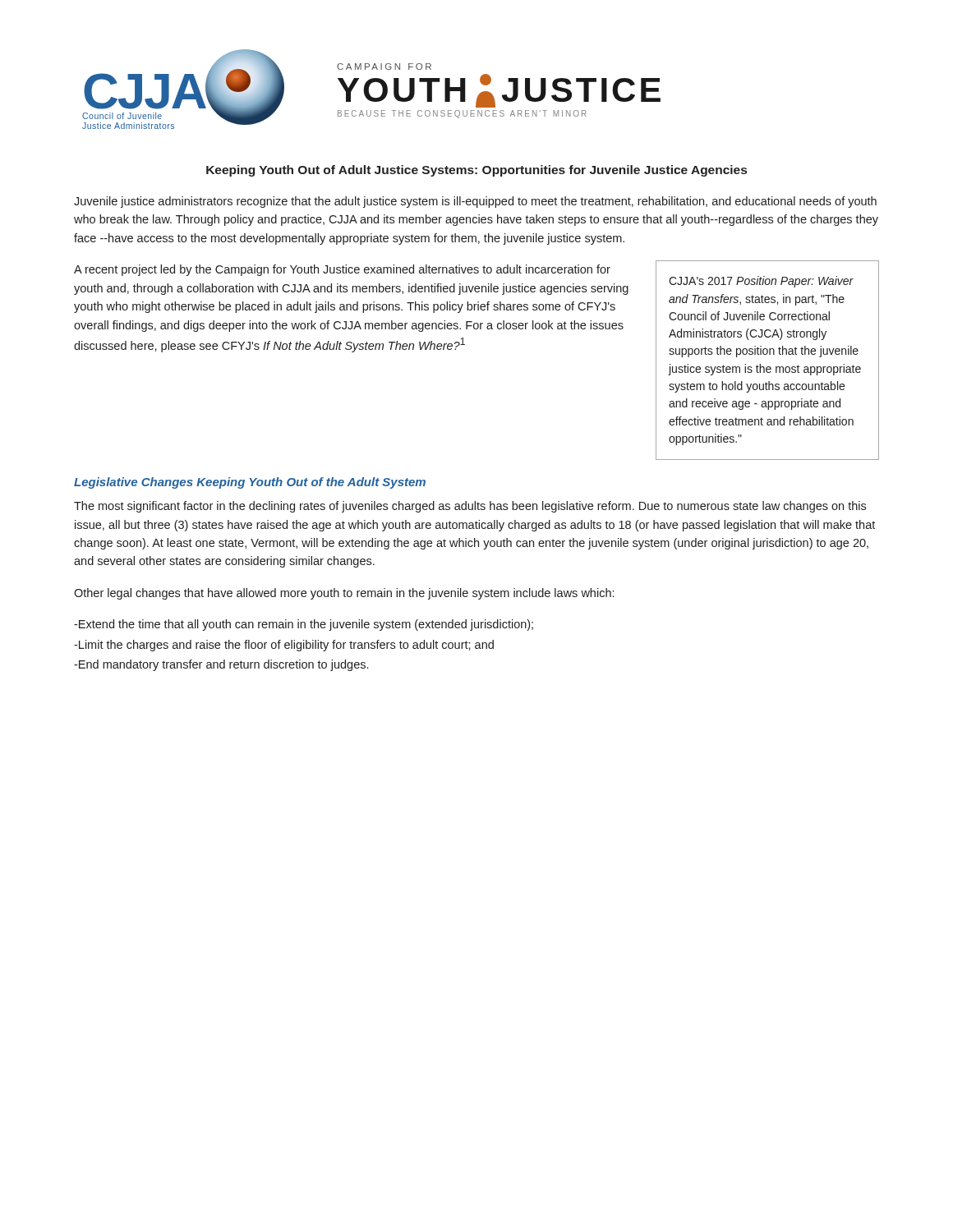The image size is (953, 1232).
Task: Click on the passage starting "The most significant factor"
Action: [475, 534]
